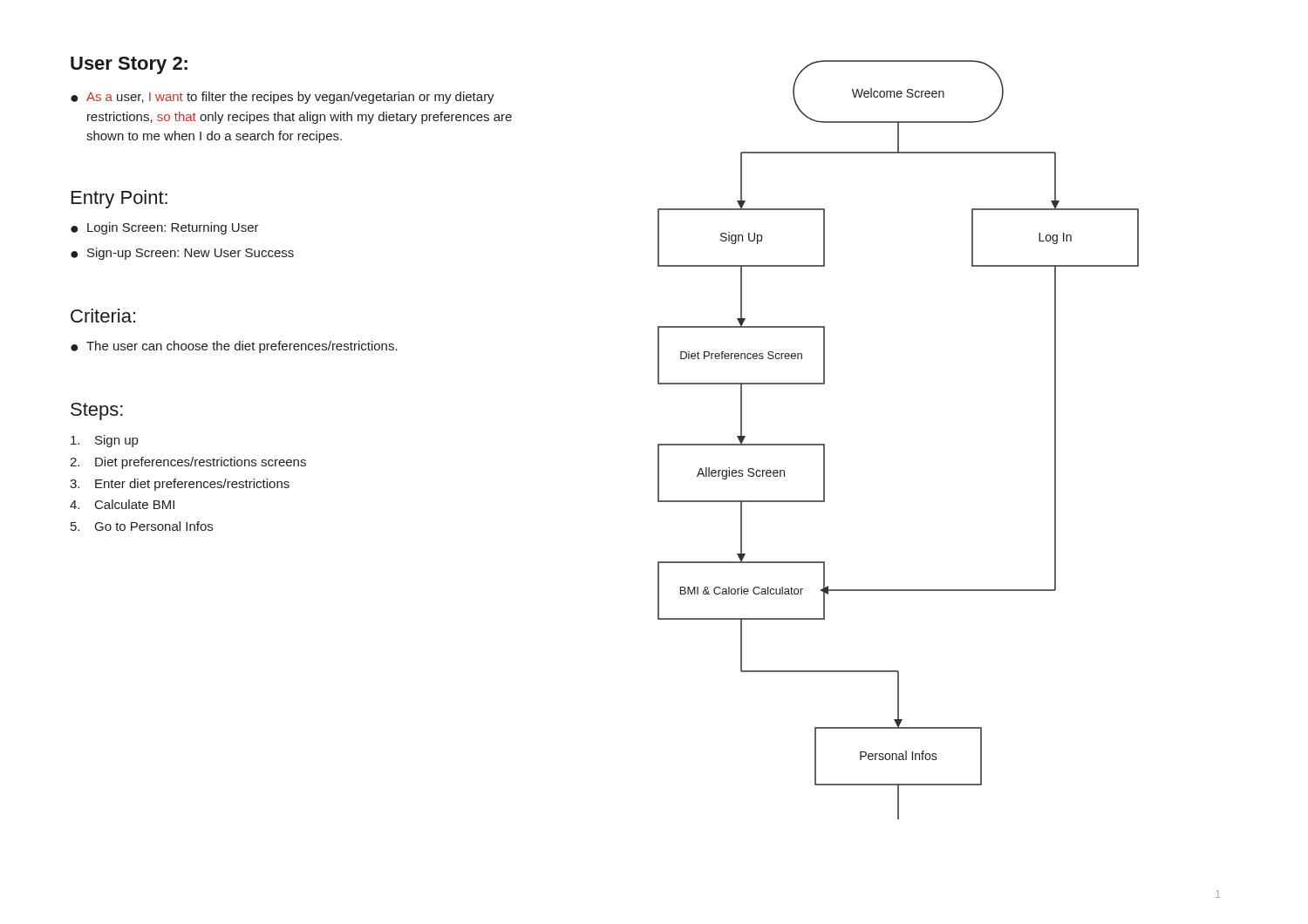Find the section header that says "User Story 2:"
Image resolution: width=1308 pixels, height=924 pixels.
129,64
